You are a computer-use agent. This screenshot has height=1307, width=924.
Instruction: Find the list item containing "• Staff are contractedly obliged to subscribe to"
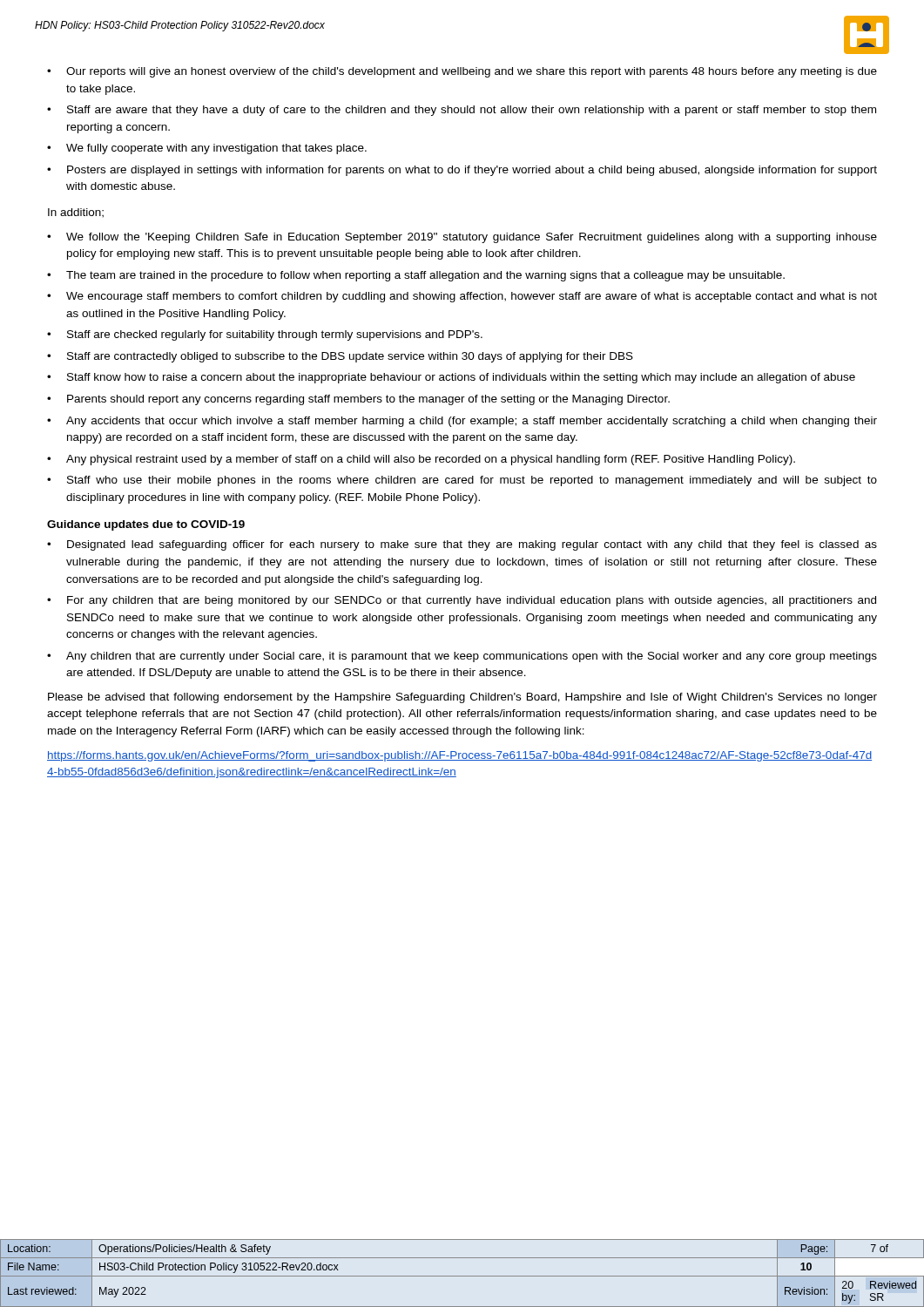click(462, 356)
